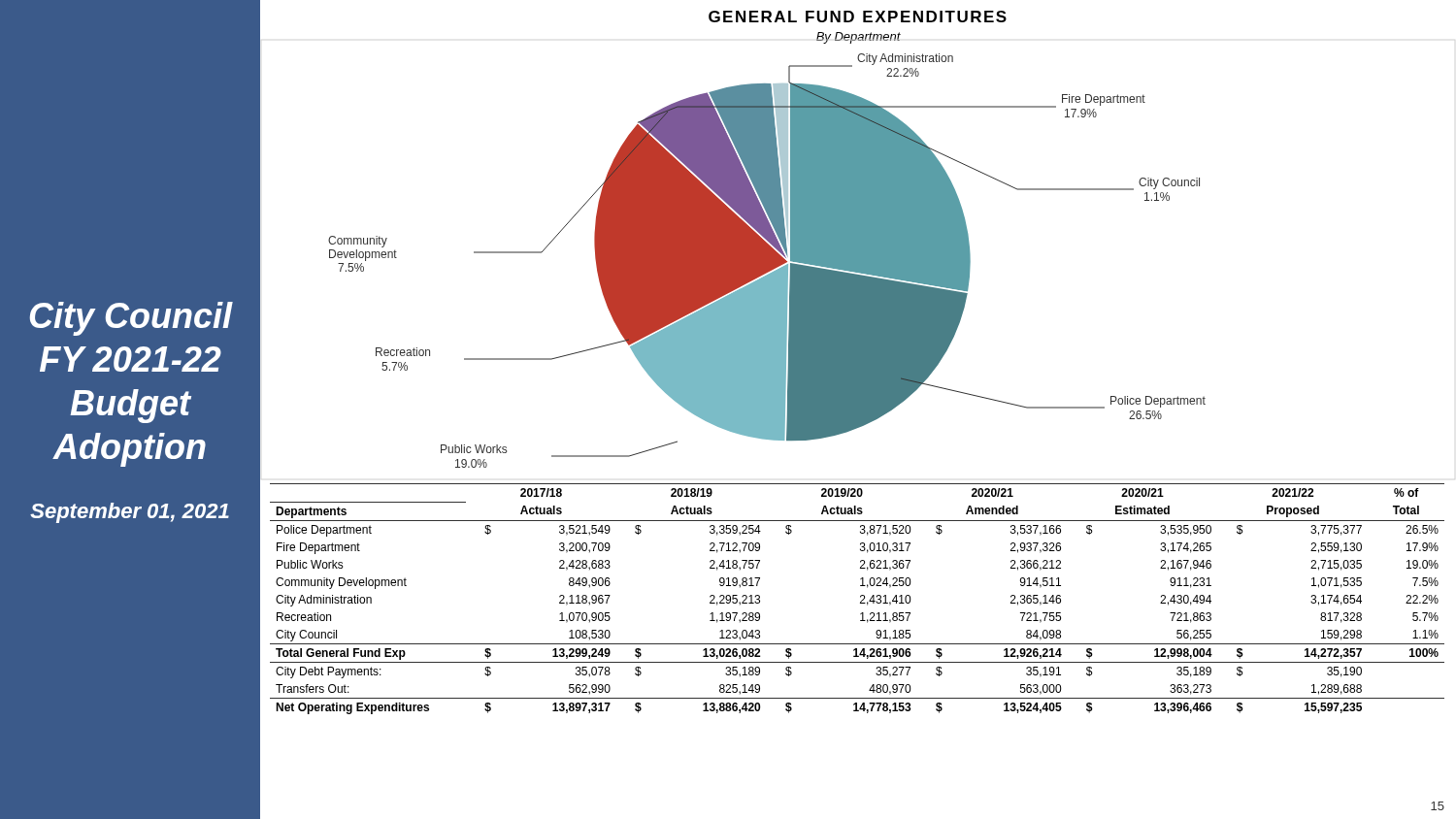Select the text block starting "City CouncilFY 2021-22BudgetAdoption"
The image size is (1456, 819).
pyautogui.click(x=130, y=381)
